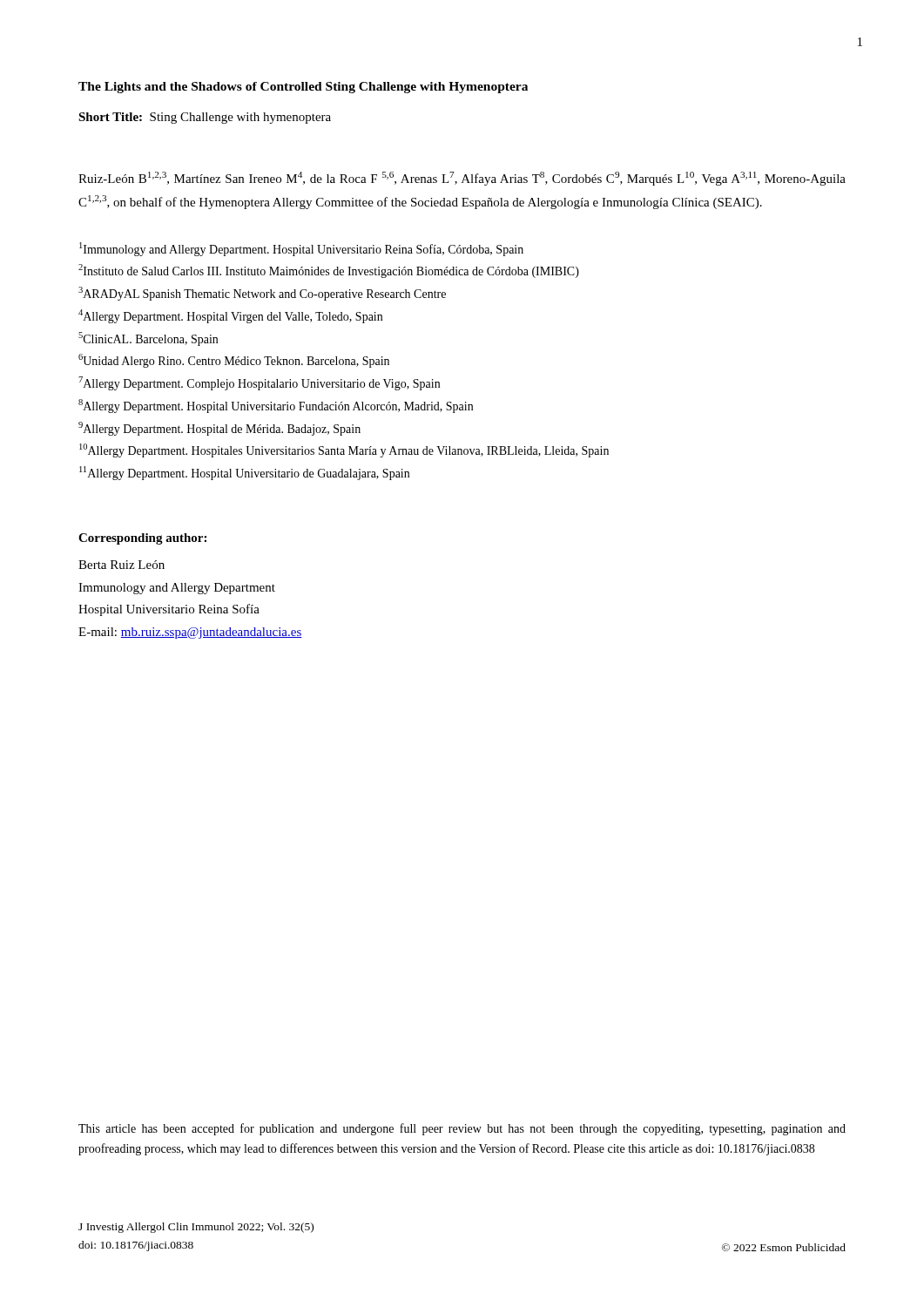Select the block starting "4Allergy Department. Hospital Virgen"
The height and width of the screenshot is (1307, 924).
231,315
